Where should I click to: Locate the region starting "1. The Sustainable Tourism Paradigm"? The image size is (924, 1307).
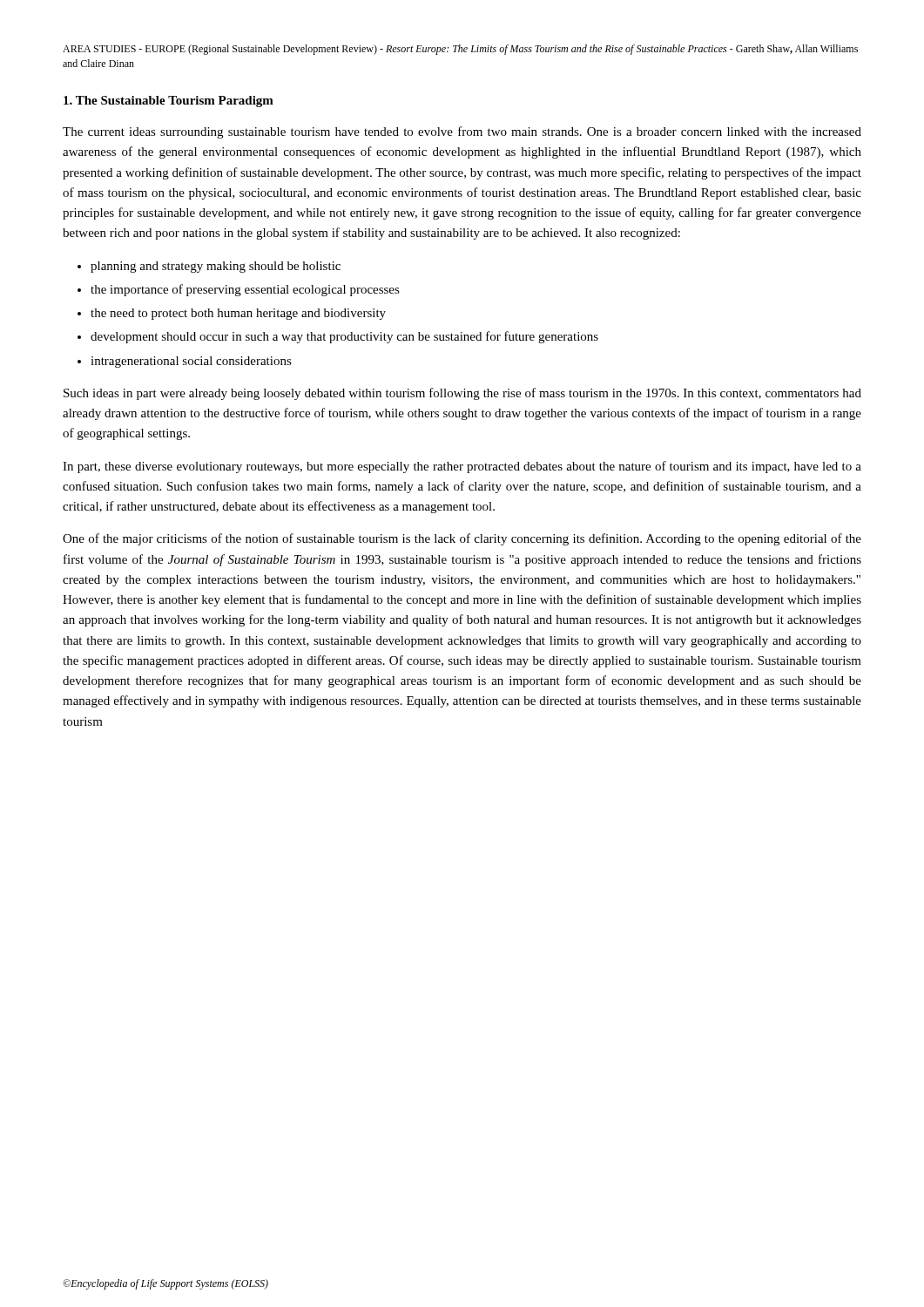pos(168,100)
